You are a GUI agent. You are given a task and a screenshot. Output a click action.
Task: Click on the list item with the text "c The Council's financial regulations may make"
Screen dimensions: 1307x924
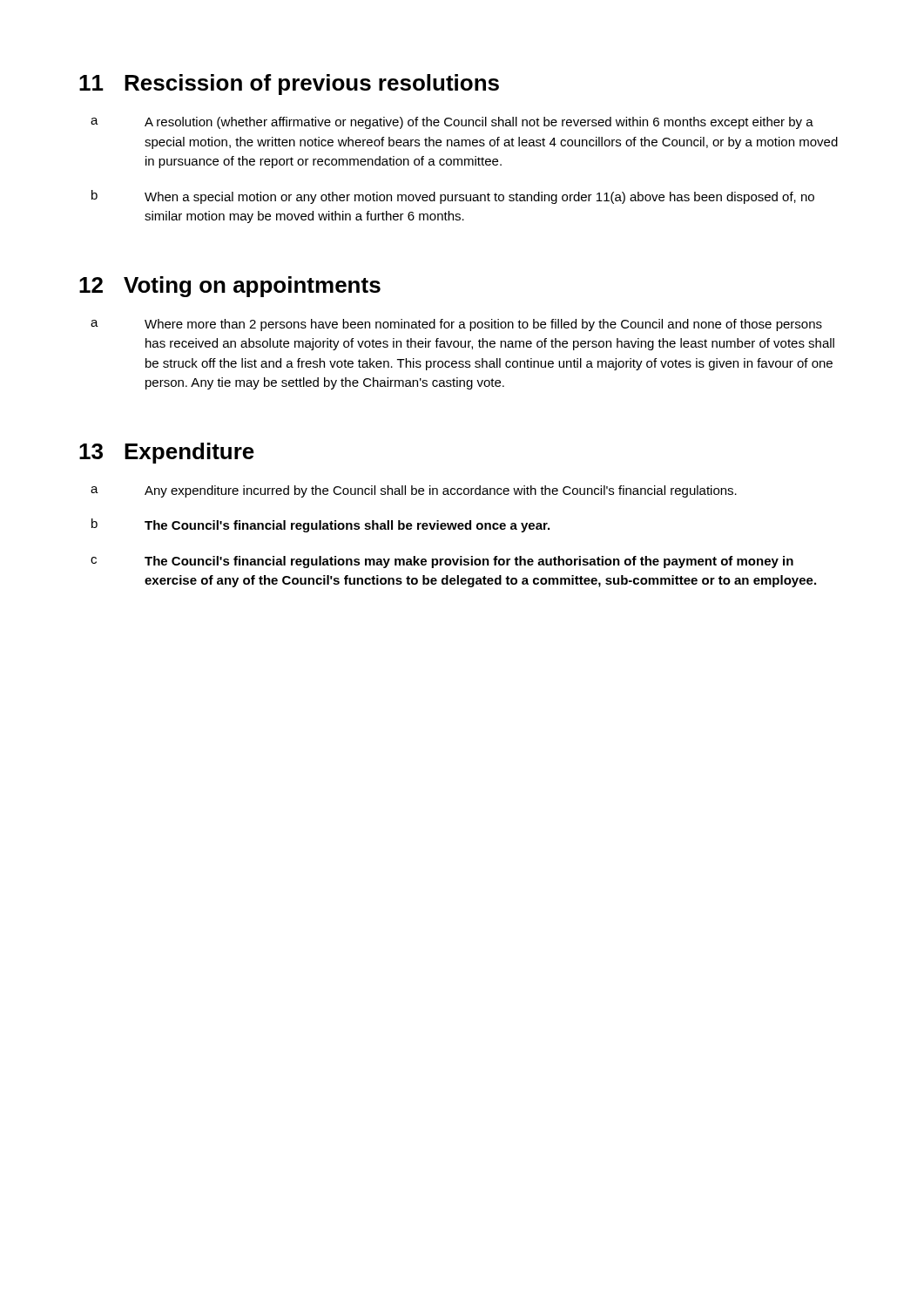click(x=462, y=571)
